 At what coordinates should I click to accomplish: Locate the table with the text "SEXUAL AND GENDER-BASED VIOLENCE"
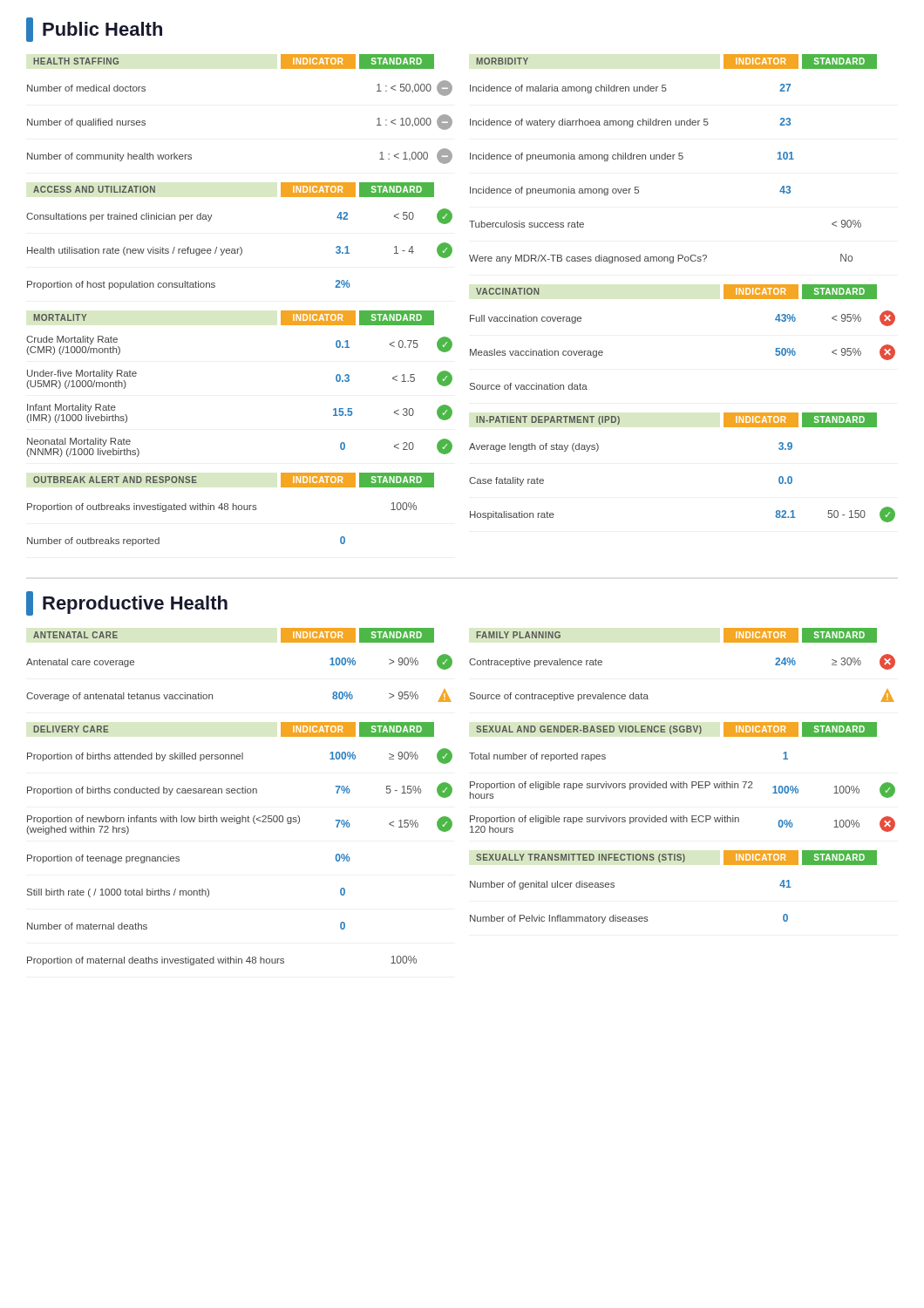(x=683, y=782)
